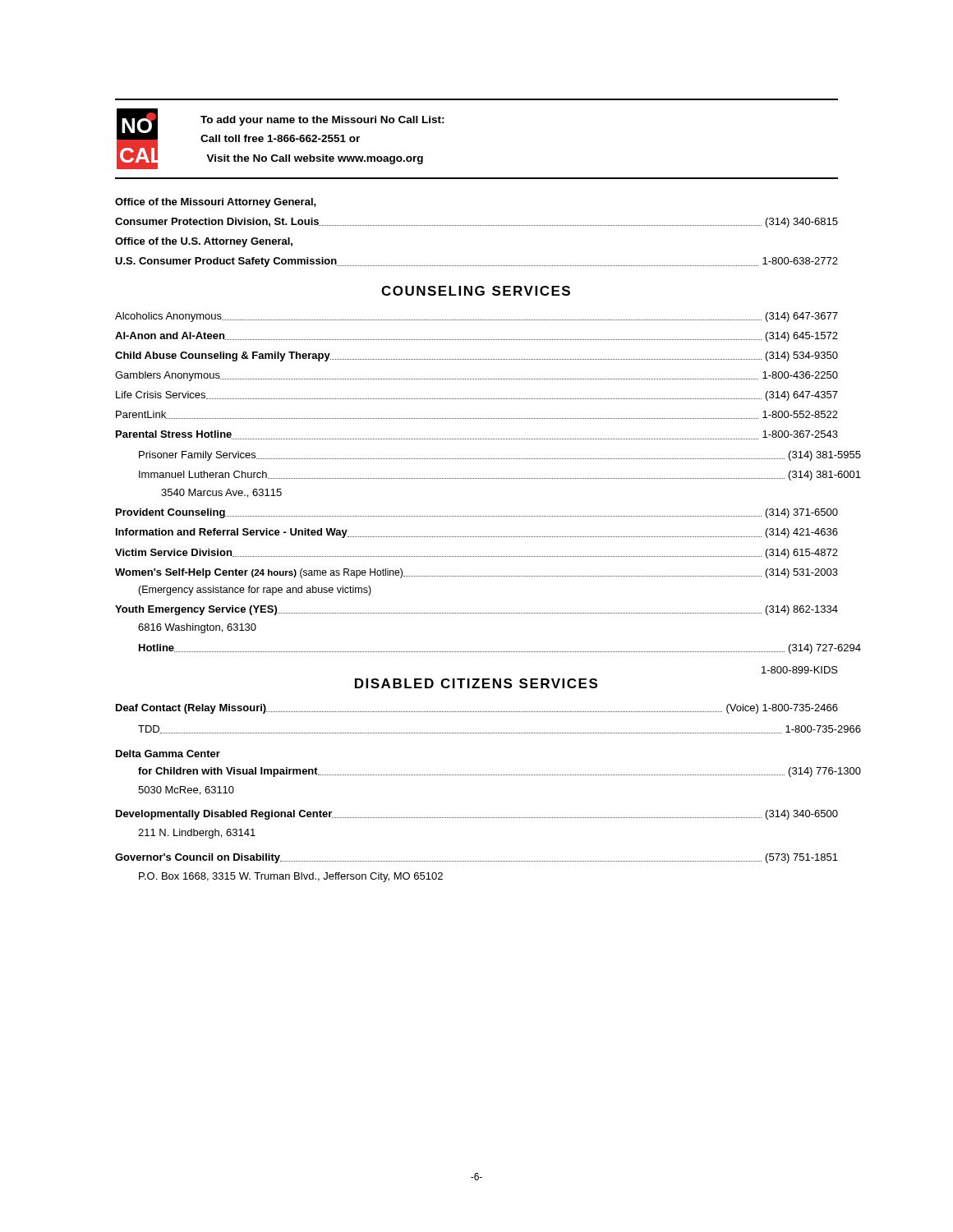Image resolution: width=953 pixels, height=1232 pixels.
Task: Point to "Provident Counseling (314) 371-6500"
Action: 476,513
